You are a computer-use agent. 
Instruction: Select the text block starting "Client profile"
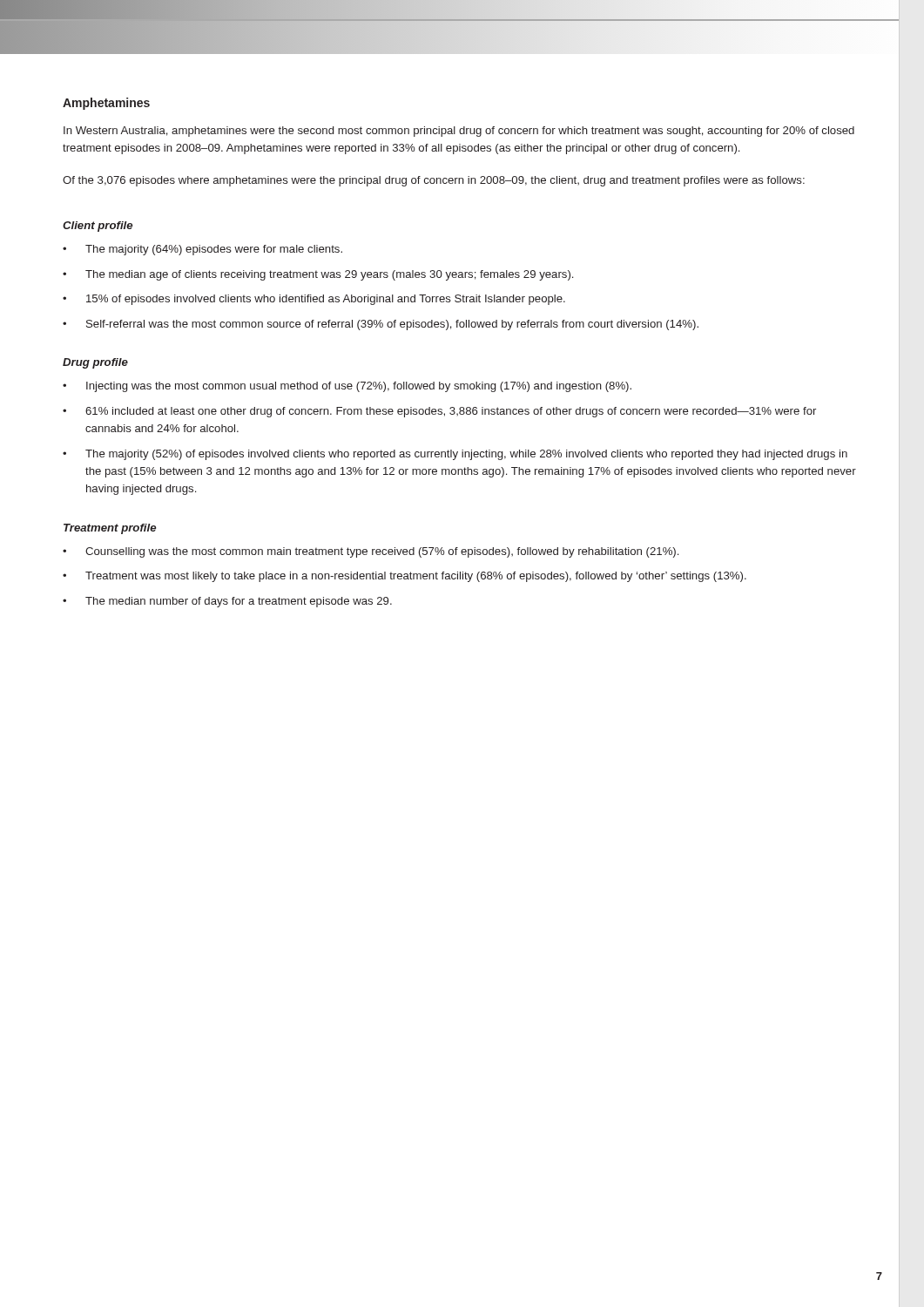point(98,226)
